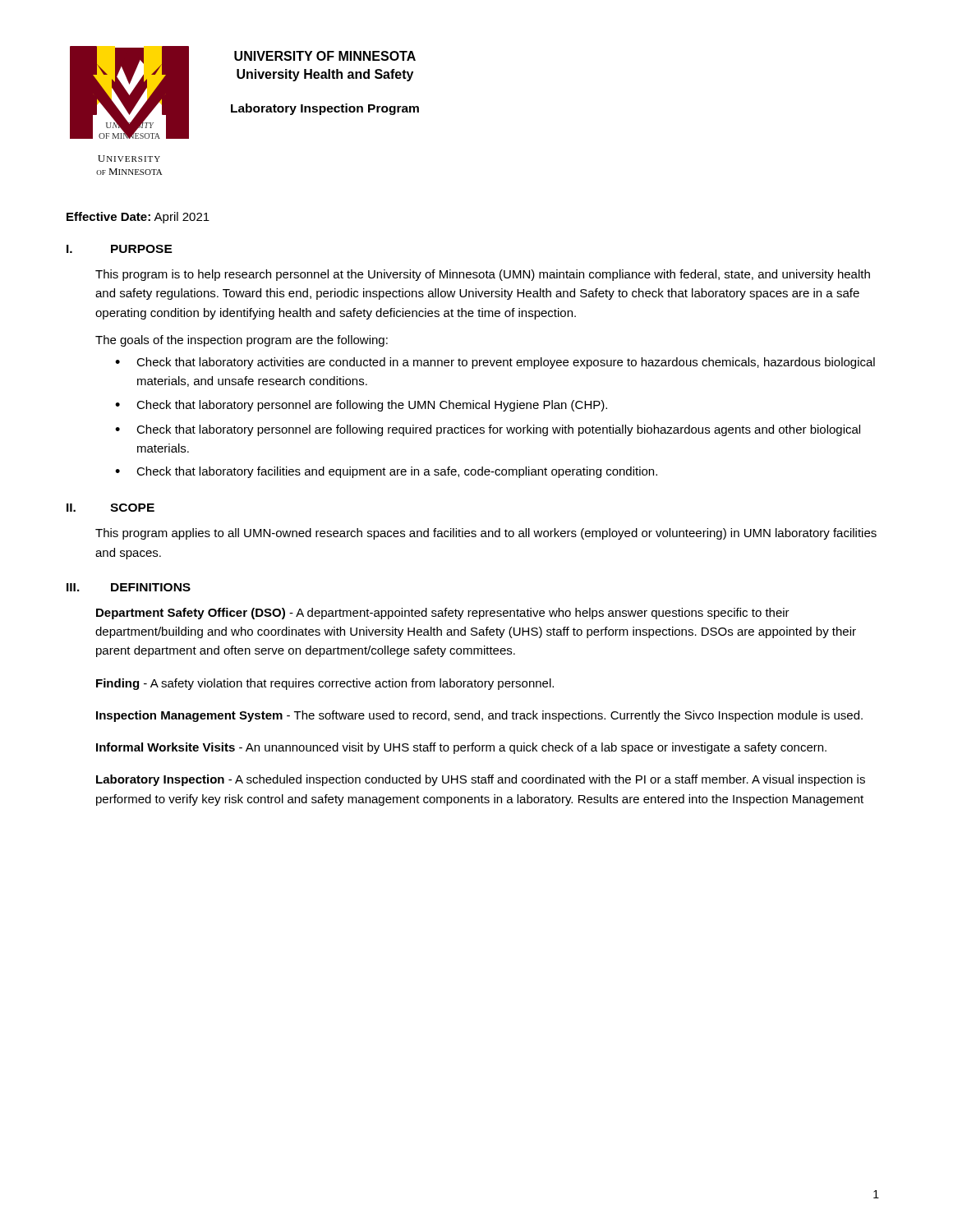The width and height of the screenshot is (953, 1232).
Task: Navigate to the block starting "Laboratory Inspection - A scheduled inspection"
Action: click(x=480, y=789)
